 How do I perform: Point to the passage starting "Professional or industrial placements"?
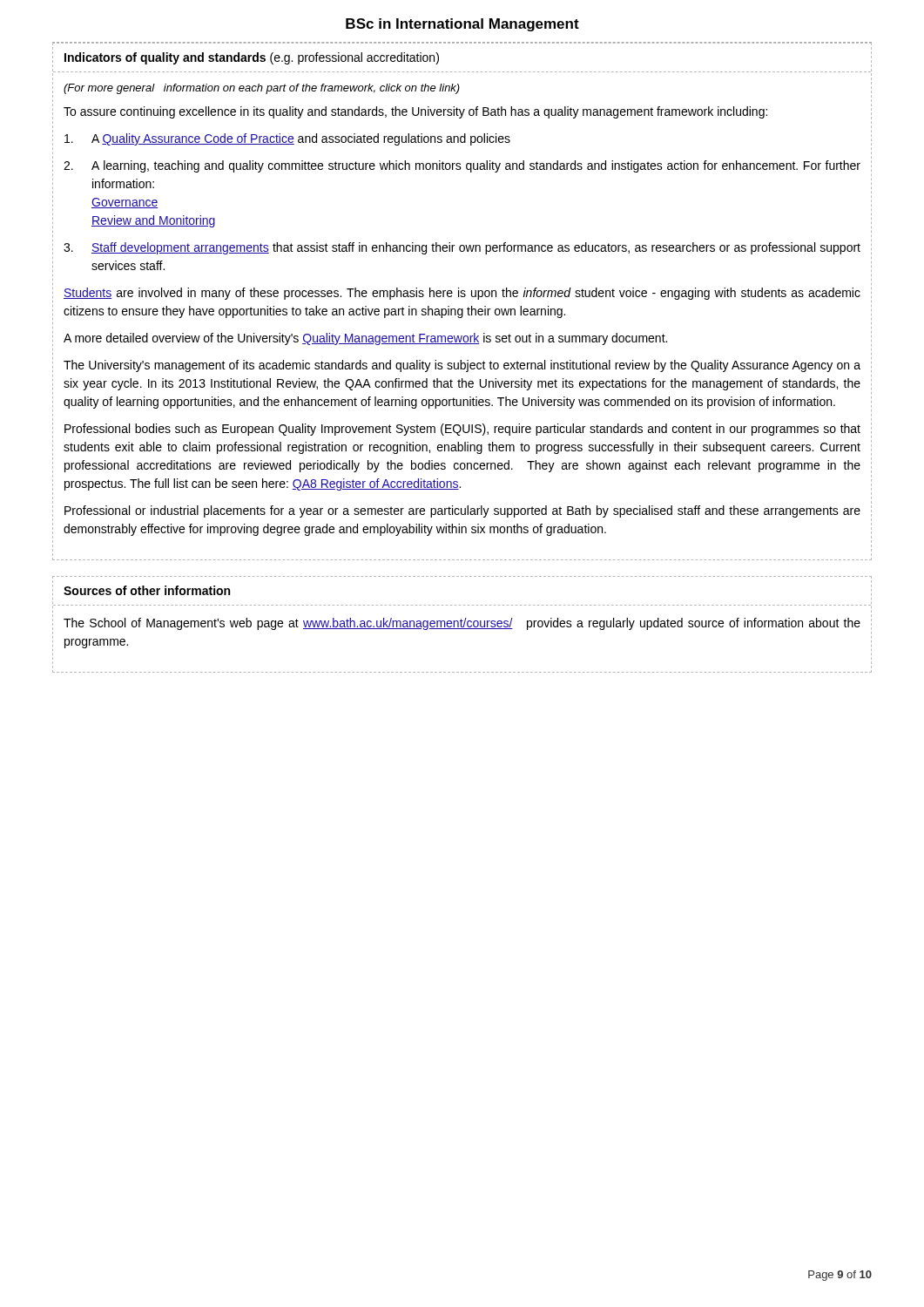462,520
